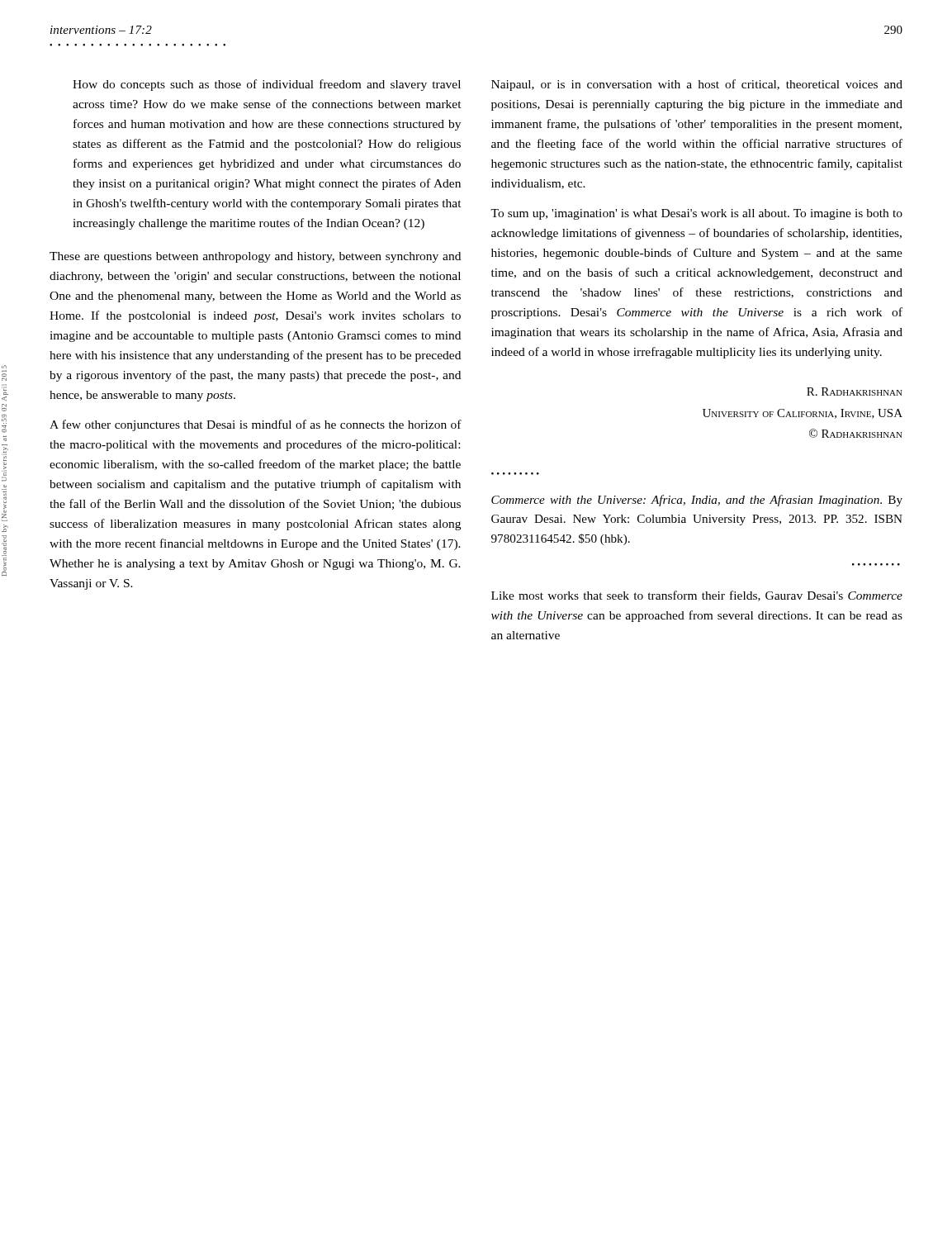Where is the passage that starts "How do concepts such as those of"?
952x1239 pixels.
coord(267,154)
